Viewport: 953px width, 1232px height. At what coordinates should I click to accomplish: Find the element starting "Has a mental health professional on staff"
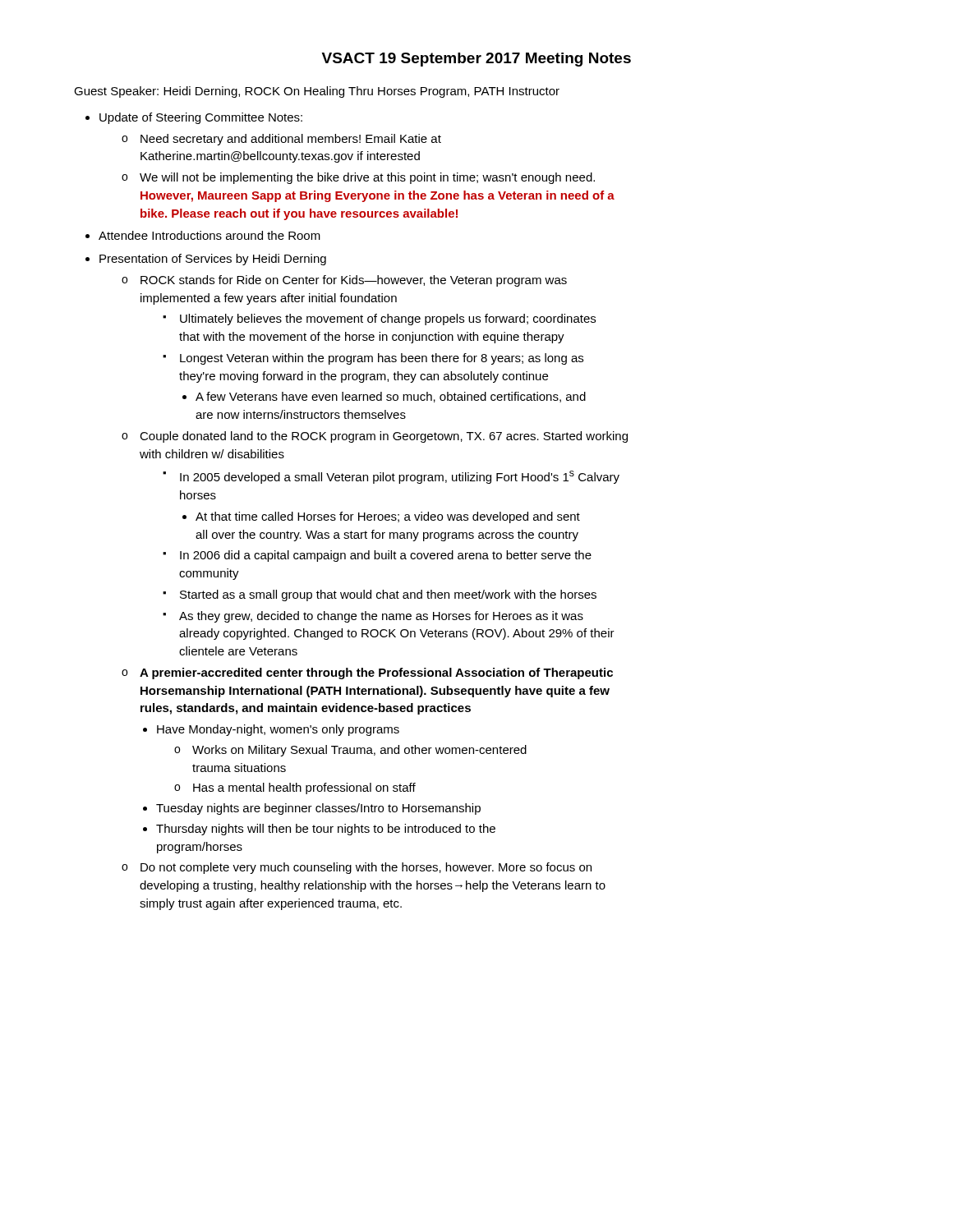(304, 787)
